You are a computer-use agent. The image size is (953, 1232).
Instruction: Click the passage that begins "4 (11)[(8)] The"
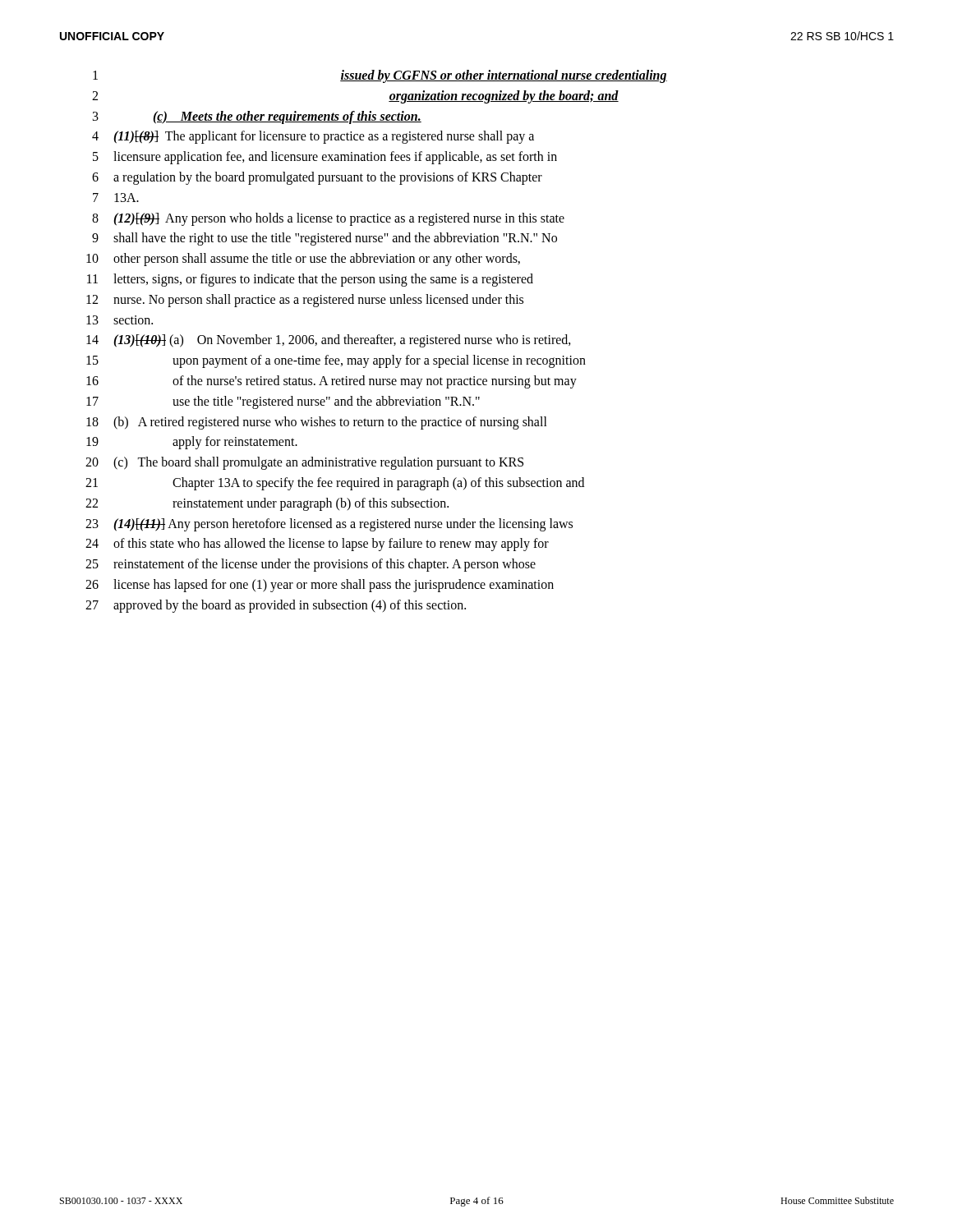click(476, 137)
